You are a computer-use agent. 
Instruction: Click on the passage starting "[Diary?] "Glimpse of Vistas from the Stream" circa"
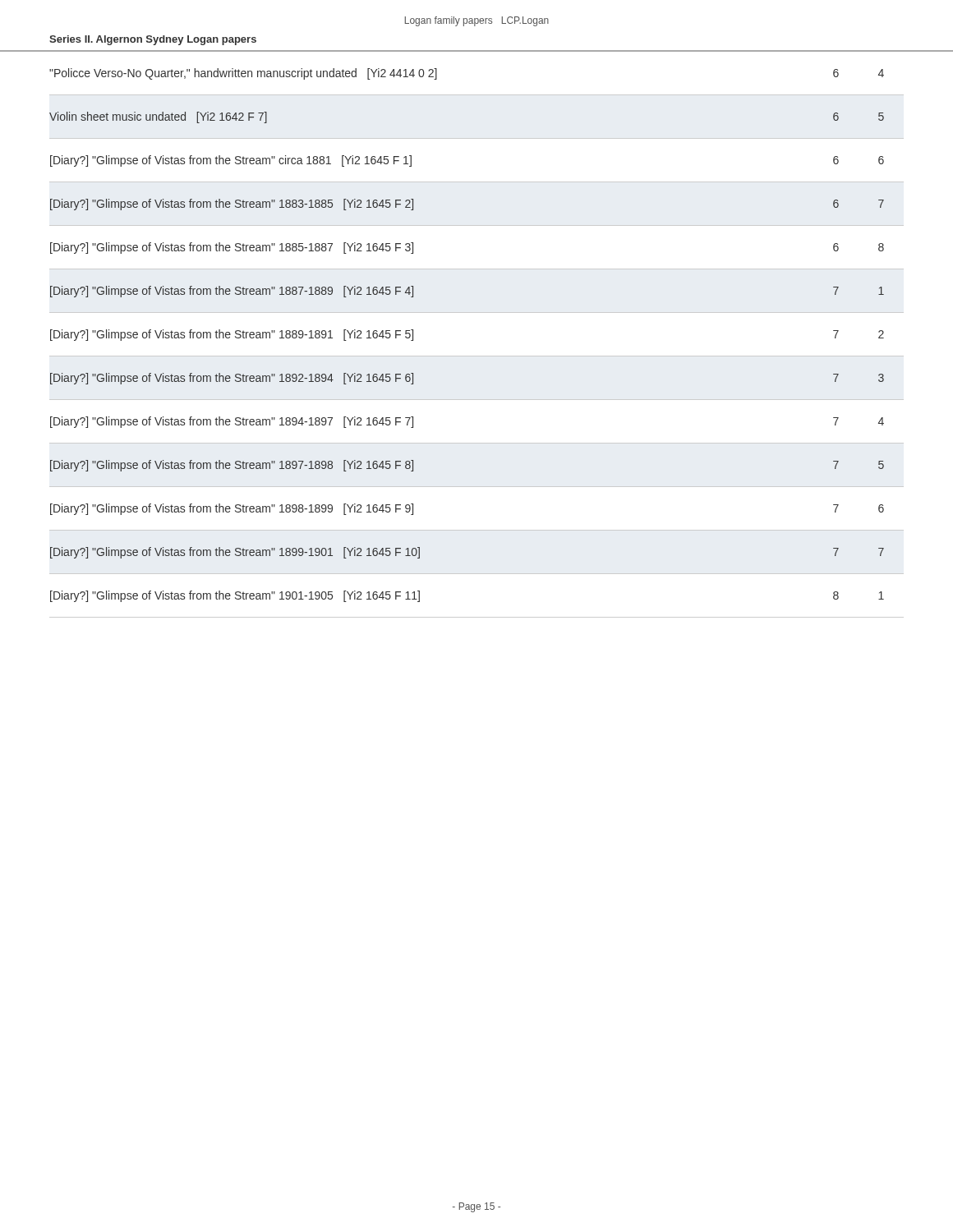click(x=228, y=161)
